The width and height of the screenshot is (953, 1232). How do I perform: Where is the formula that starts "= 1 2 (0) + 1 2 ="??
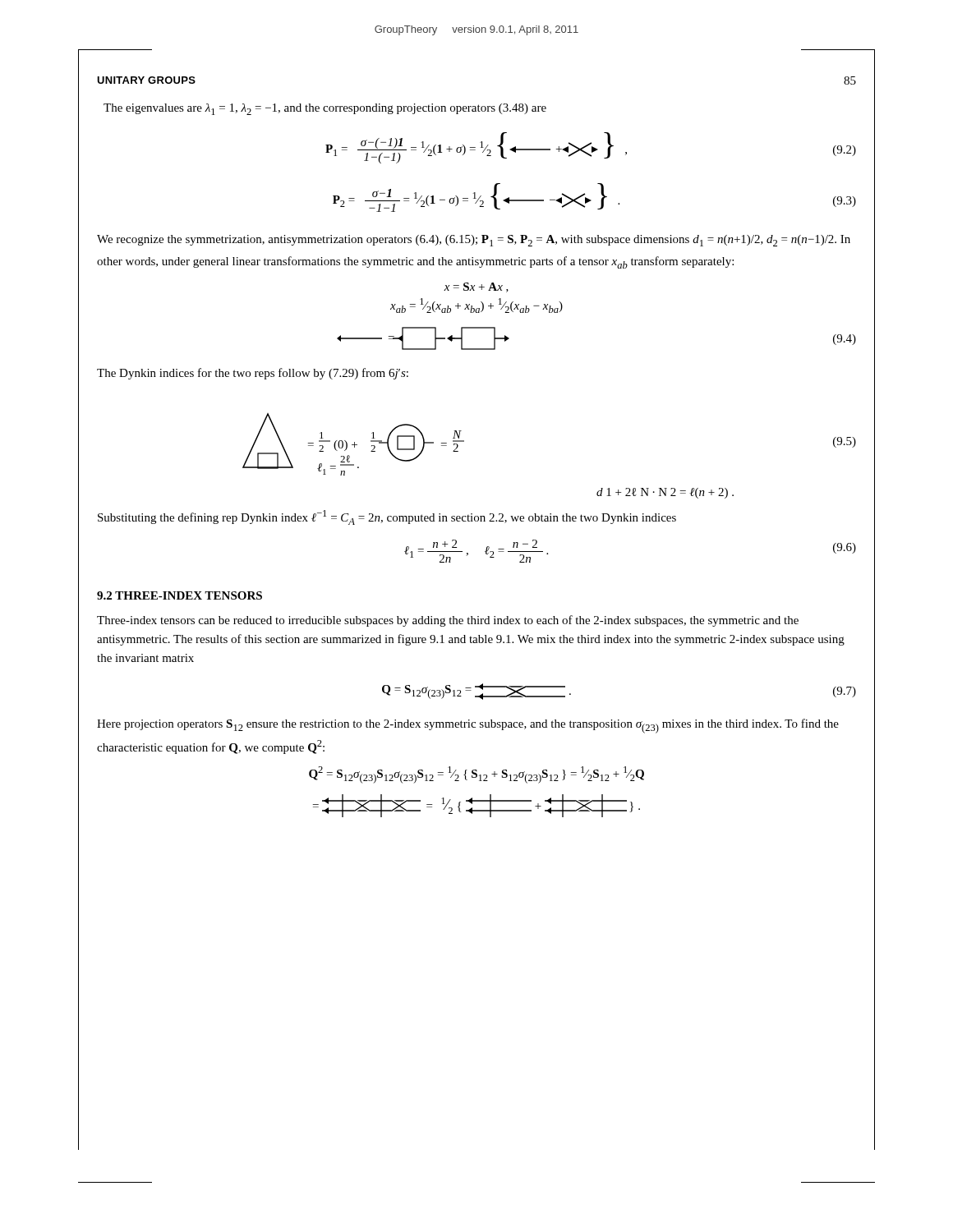click(x=338, y=444)
